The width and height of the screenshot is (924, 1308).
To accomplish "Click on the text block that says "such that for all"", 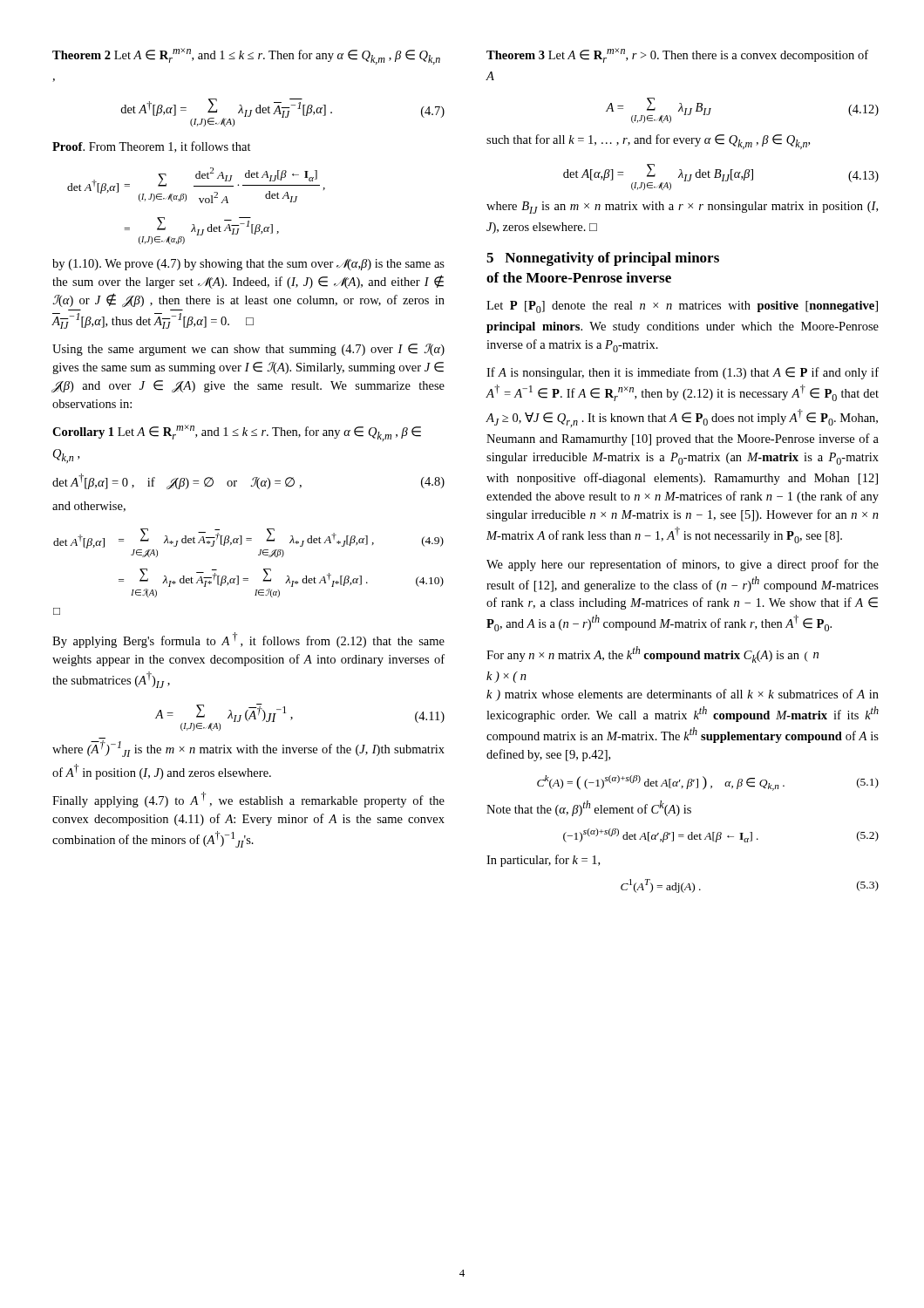I will (649, 141).
